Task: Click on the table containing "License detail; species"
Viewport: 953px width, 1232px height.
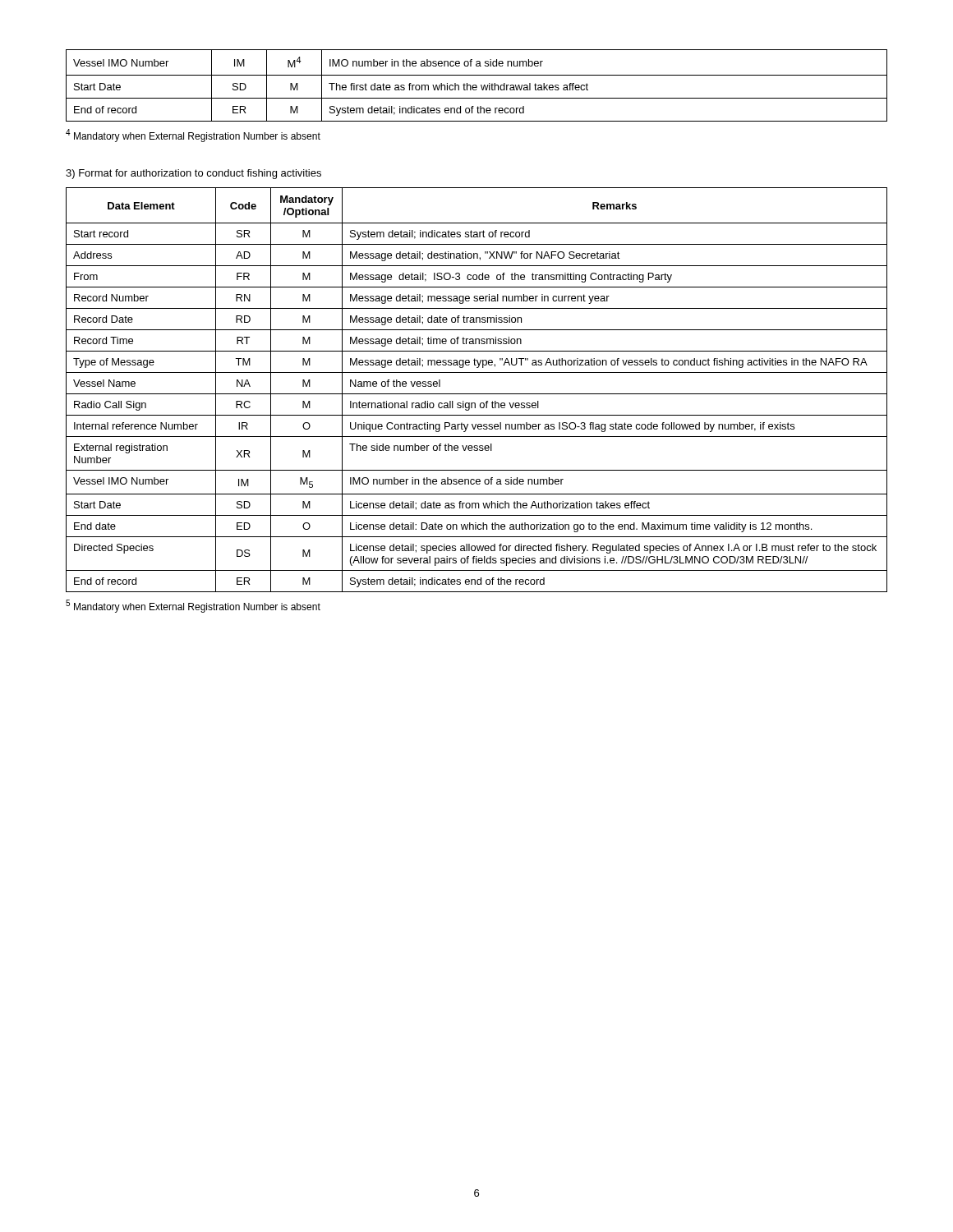Action: [476, 390]
